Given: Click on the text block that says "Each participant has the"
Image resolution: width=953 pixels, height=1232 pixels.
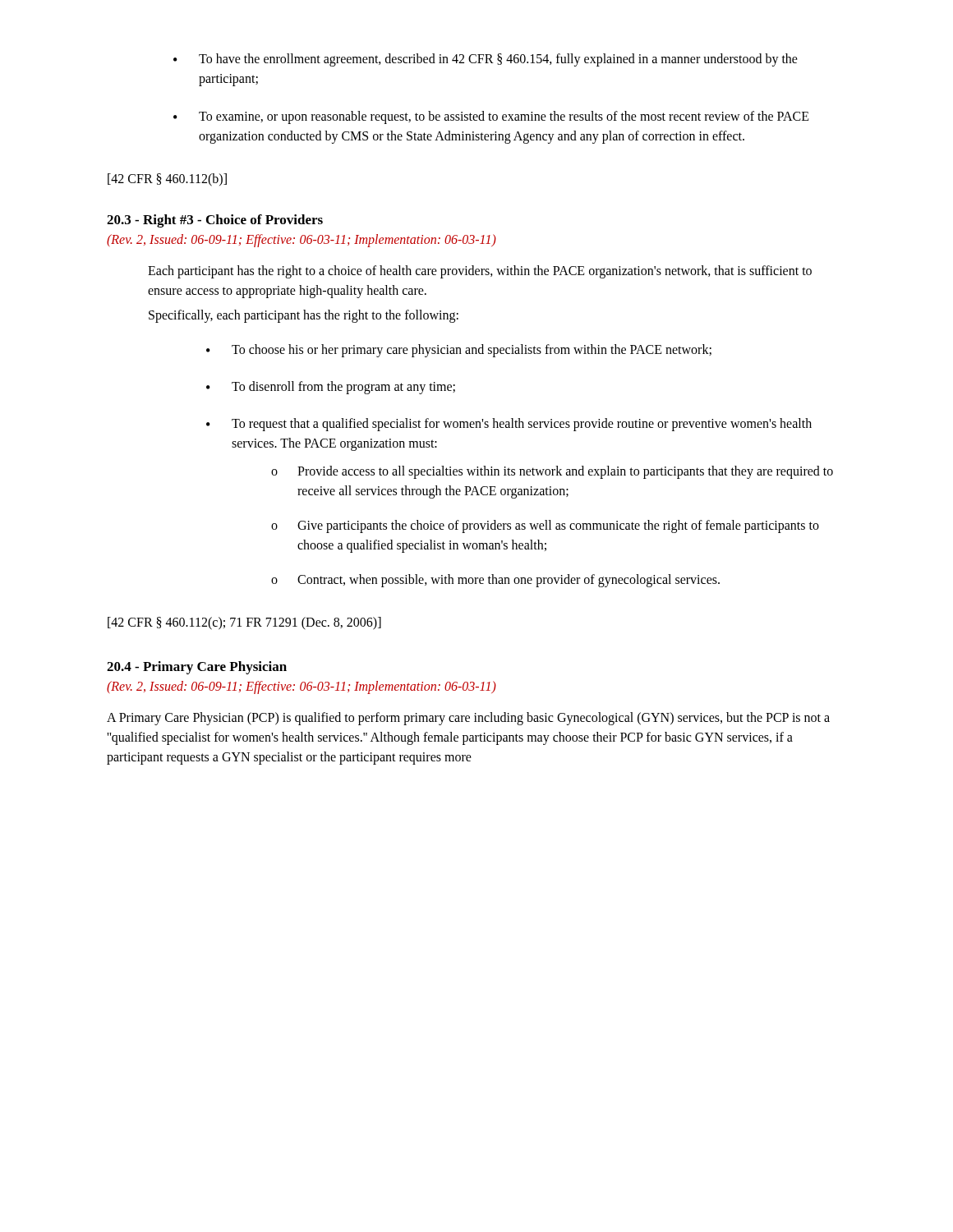Looking at the screenshot, I should [480, 280].
